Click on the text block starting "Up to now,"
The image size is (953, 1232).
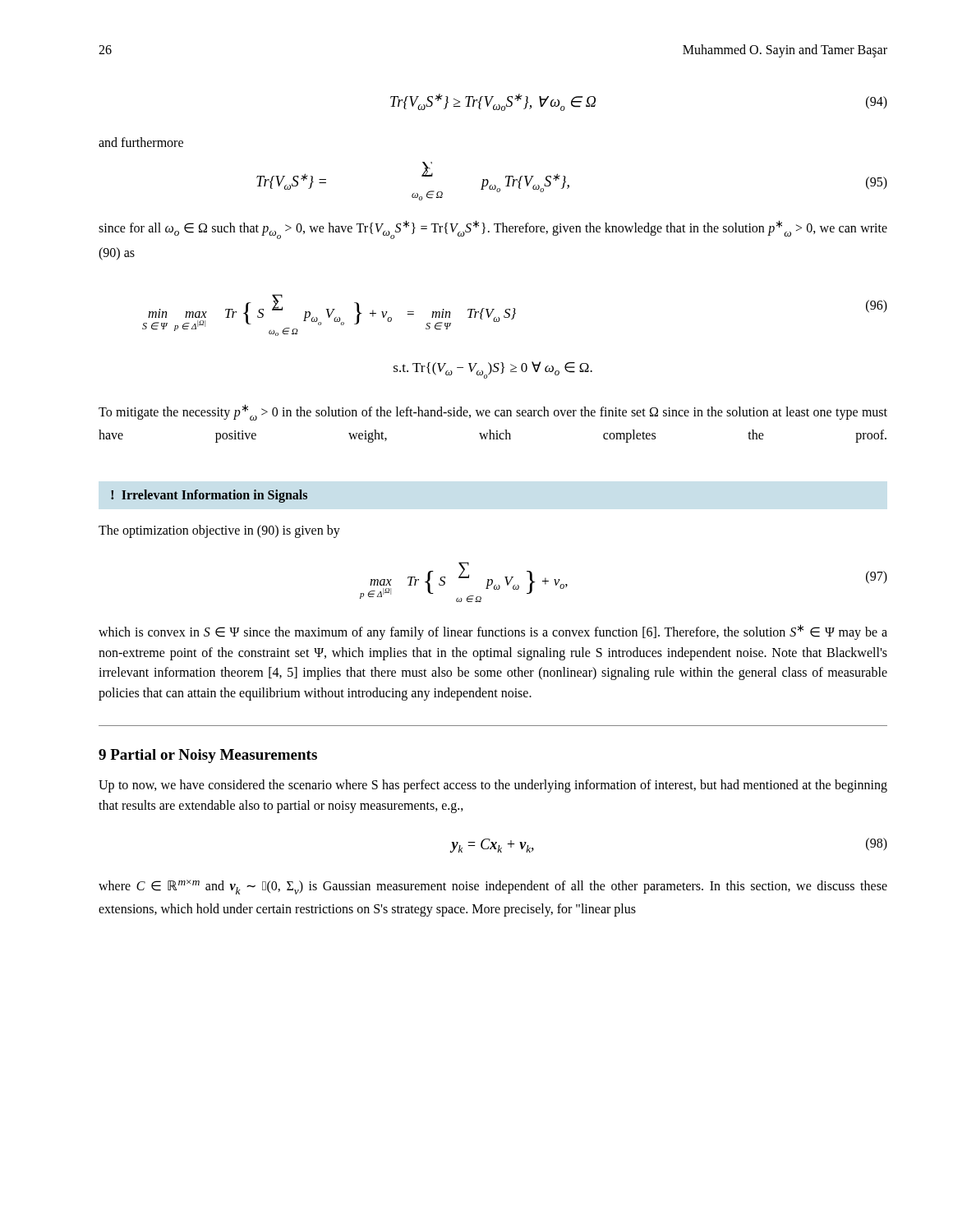tap(493, 795)
